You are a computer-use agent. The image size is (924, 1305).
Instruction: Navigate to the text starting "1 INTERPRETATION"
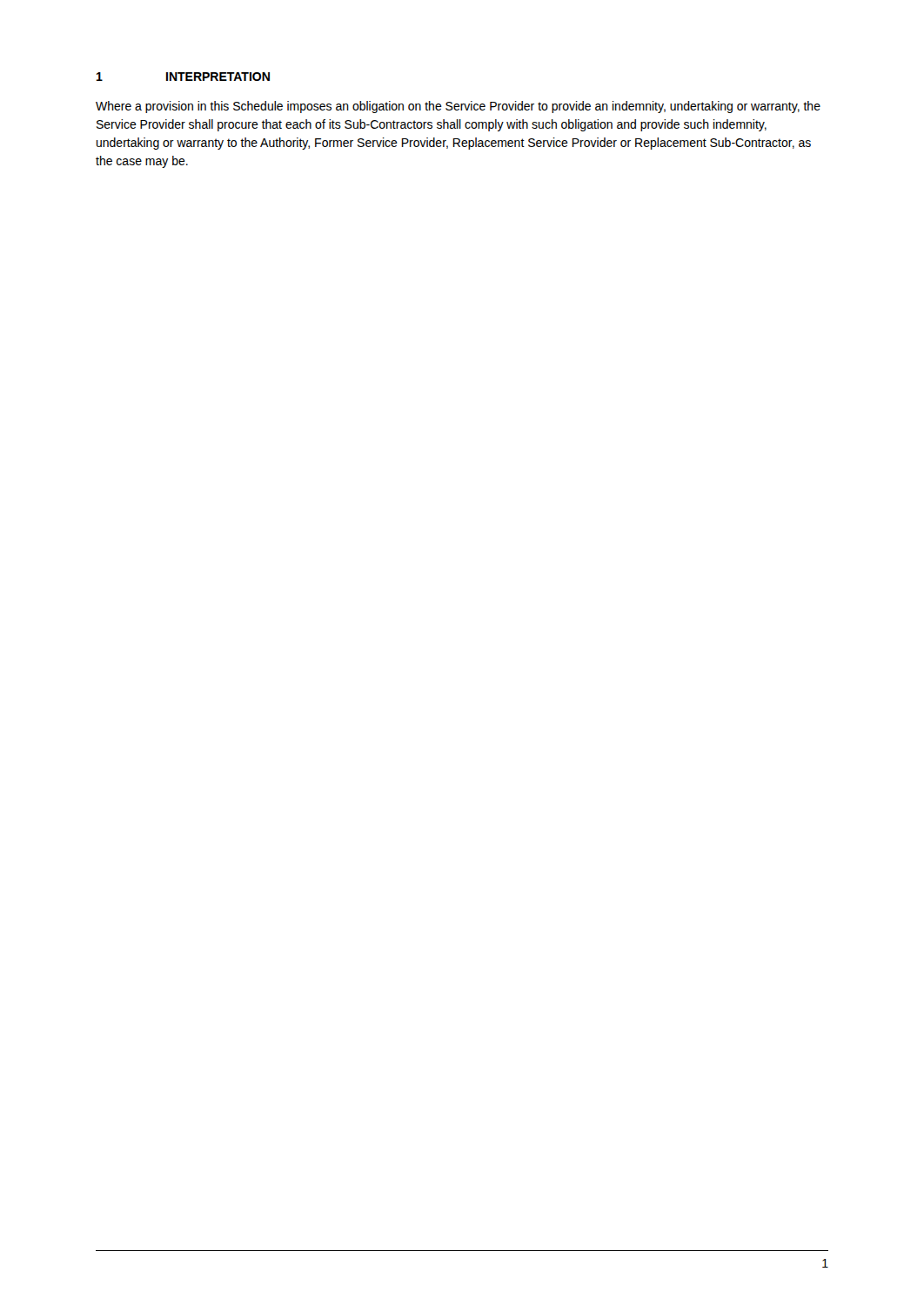(183, 77)
